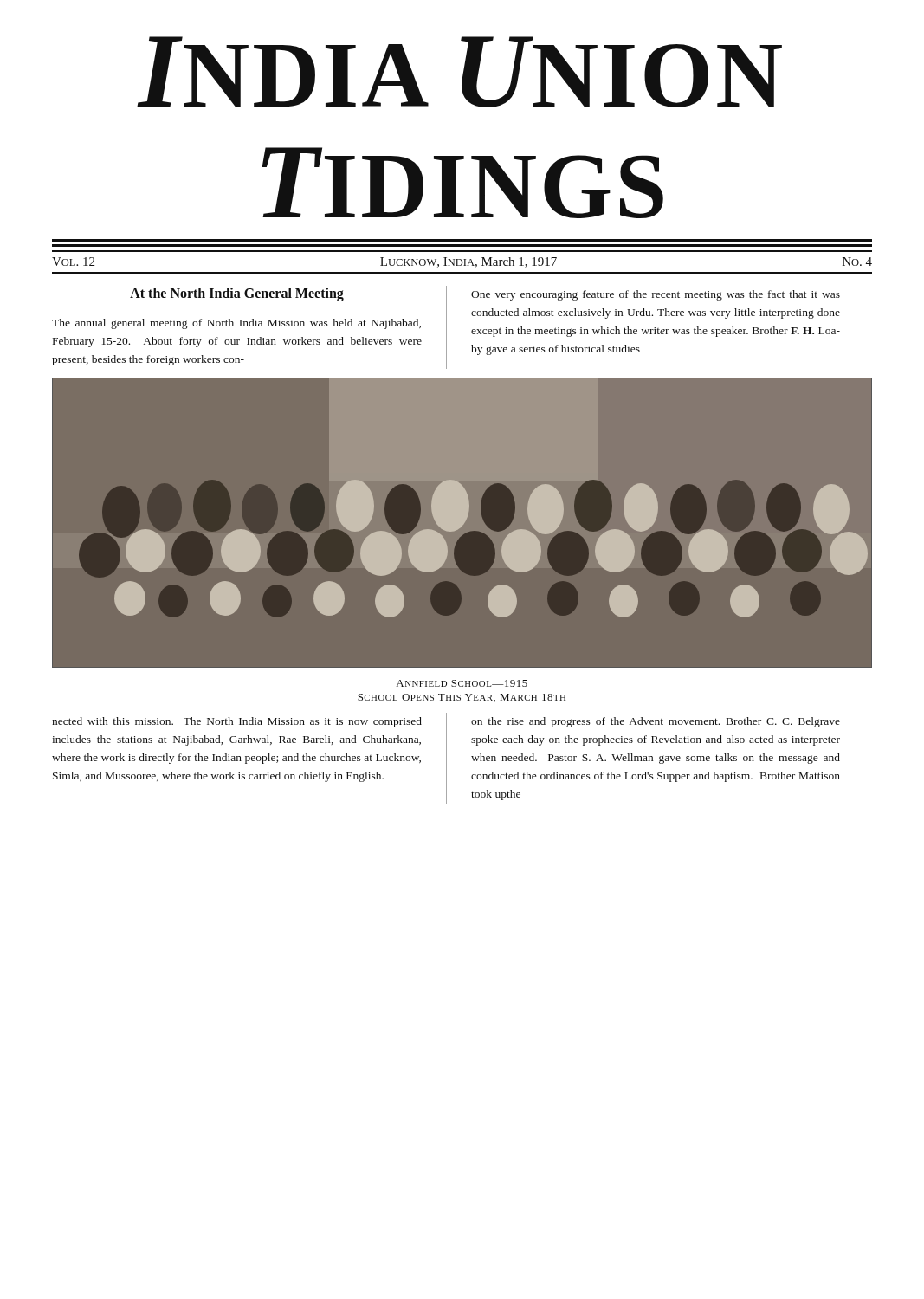The height and width of the screenshot is (1299, 924).
Task: Click on the text block with the text "on the rise and progress of the"
Action: tap(656, 757)
